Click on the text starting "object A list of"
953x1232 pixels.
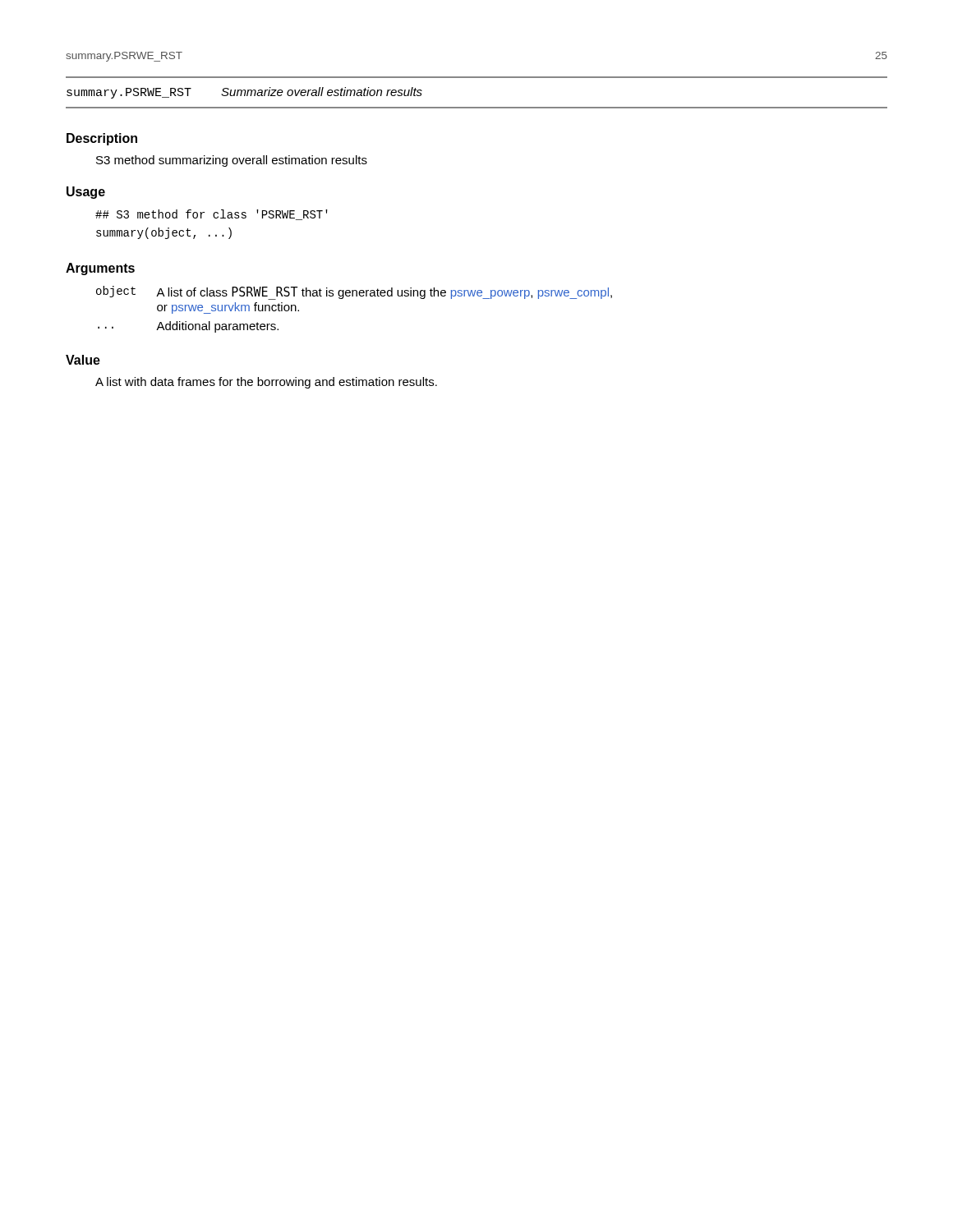pyautogui.click(x=354, y=293)
